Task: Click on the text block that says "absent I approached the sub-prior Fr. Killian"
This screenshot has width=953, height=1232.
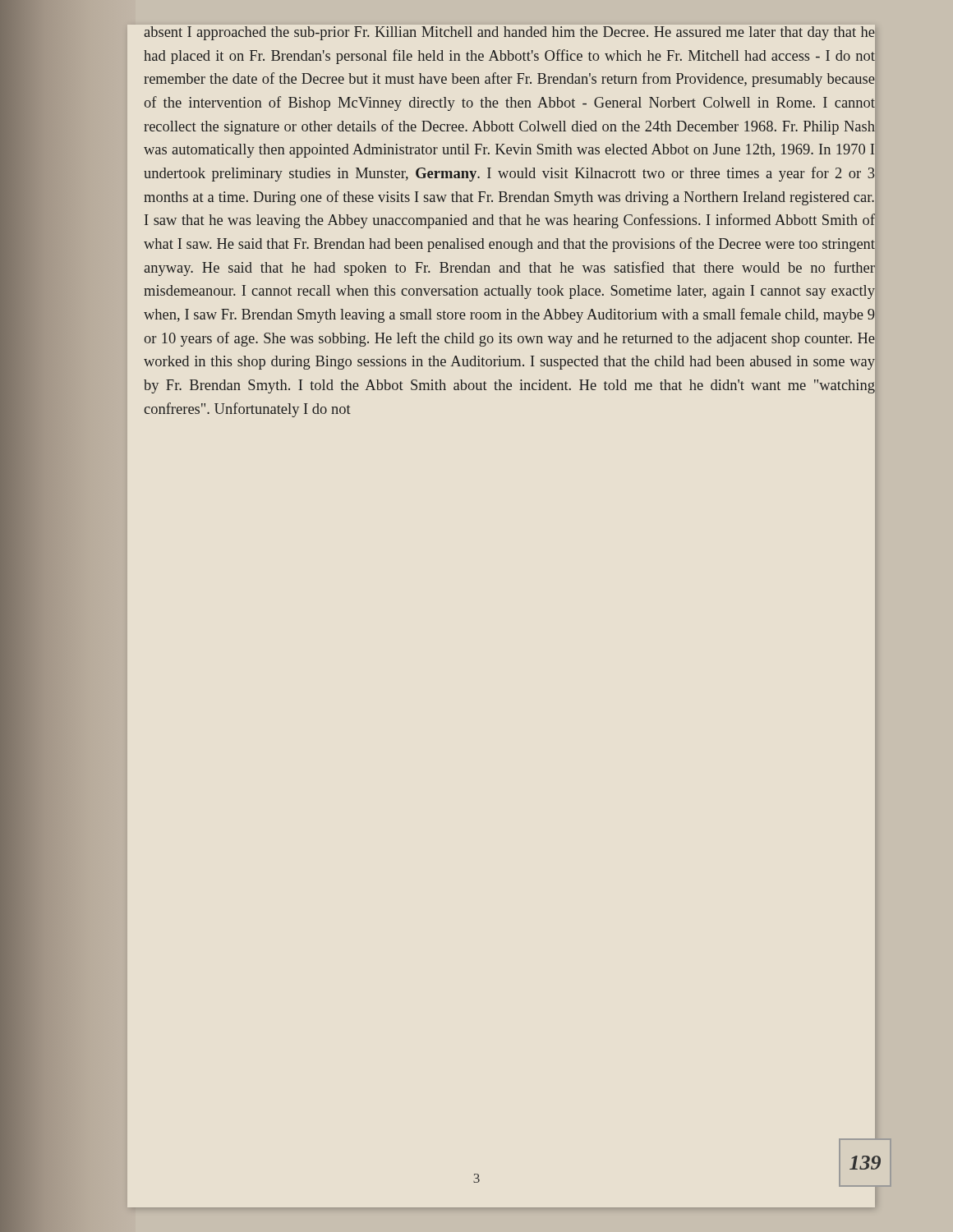Action: click(509, 220)
